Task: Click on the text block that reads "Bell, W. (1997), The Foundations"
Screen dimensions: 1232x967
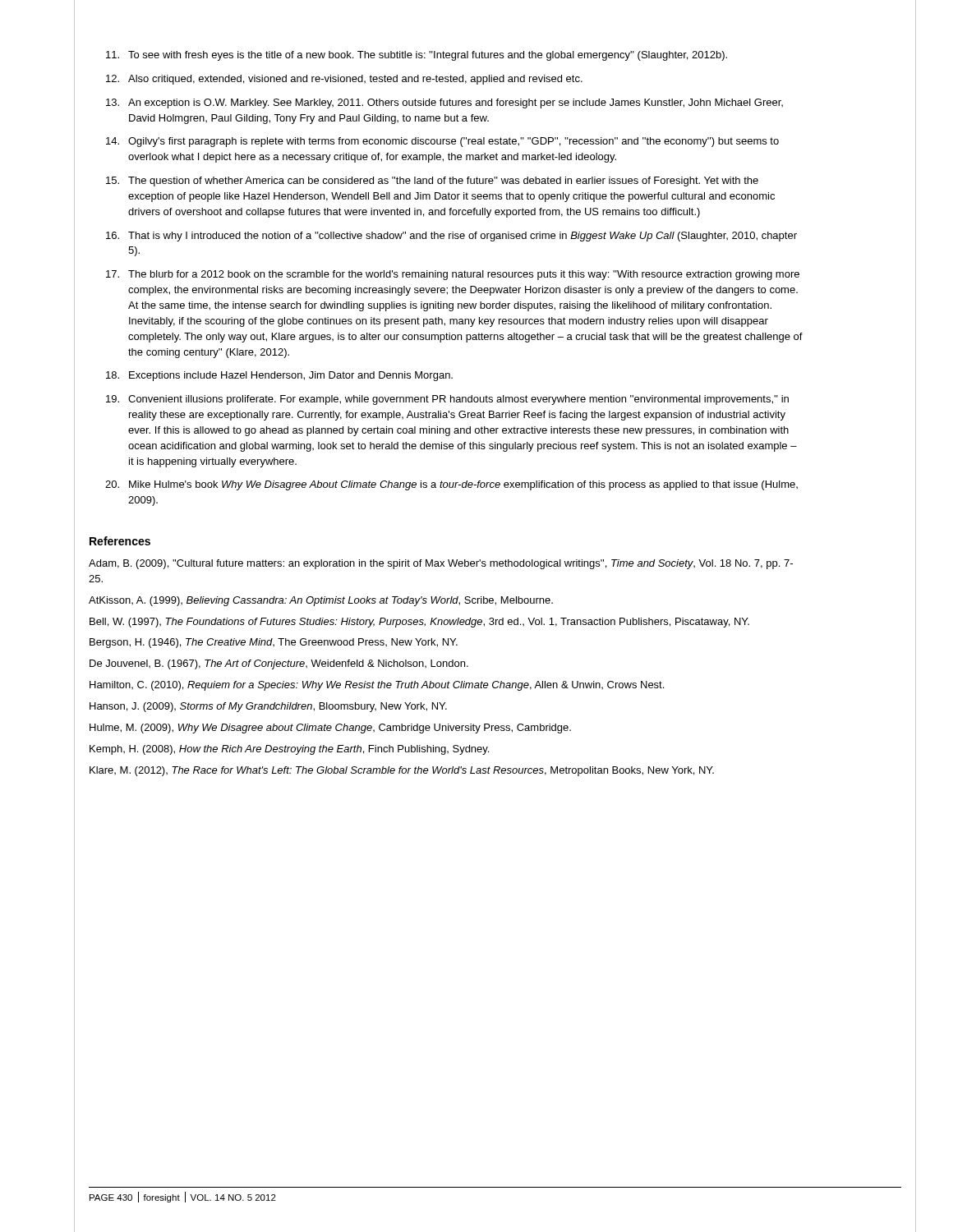Action: tap(419, 621)
